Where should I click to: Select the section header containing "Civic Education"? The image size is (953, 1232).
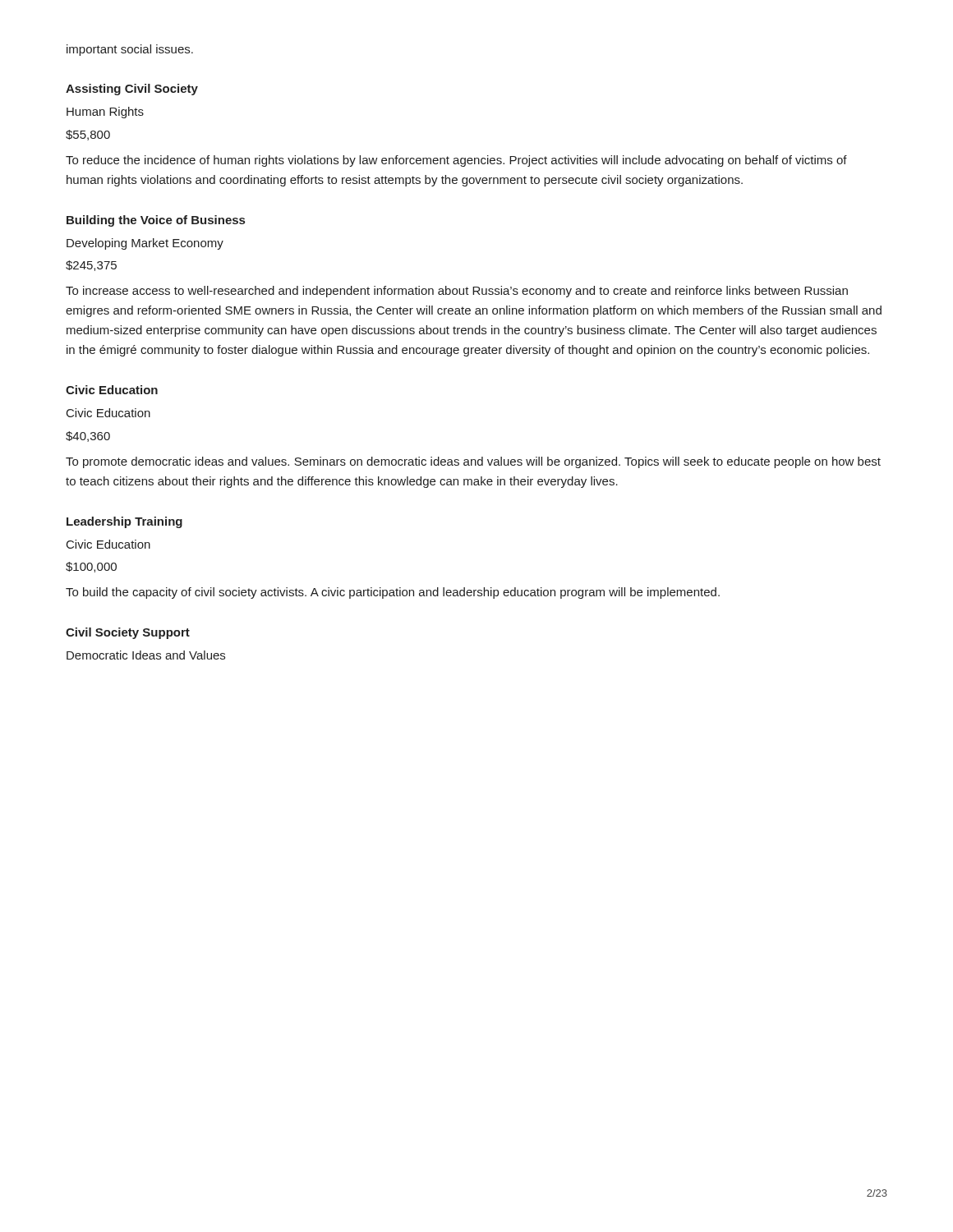tap(112, 390)
